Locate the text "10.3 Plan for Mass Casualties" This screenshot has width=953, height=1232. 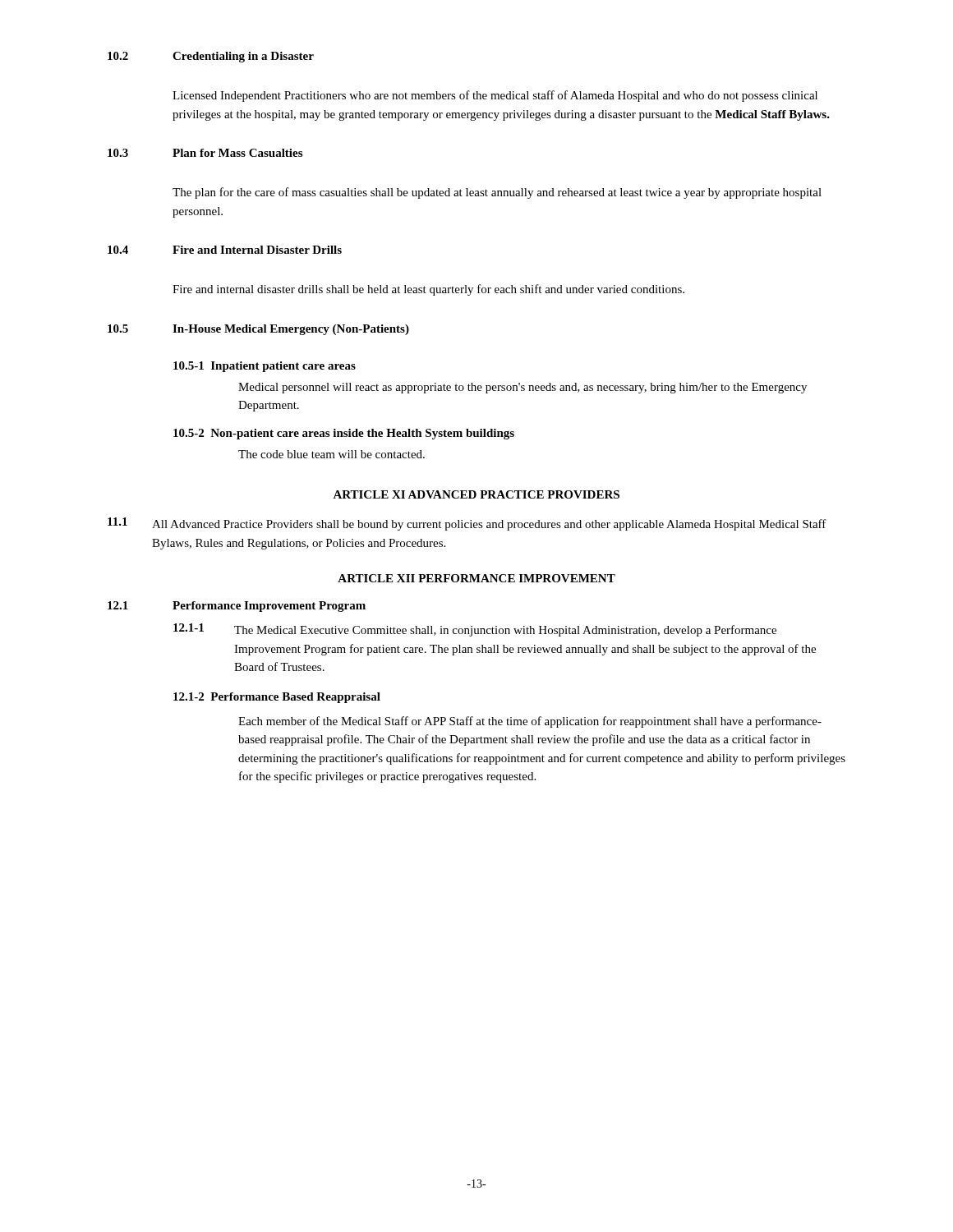[x=205, y=153]
